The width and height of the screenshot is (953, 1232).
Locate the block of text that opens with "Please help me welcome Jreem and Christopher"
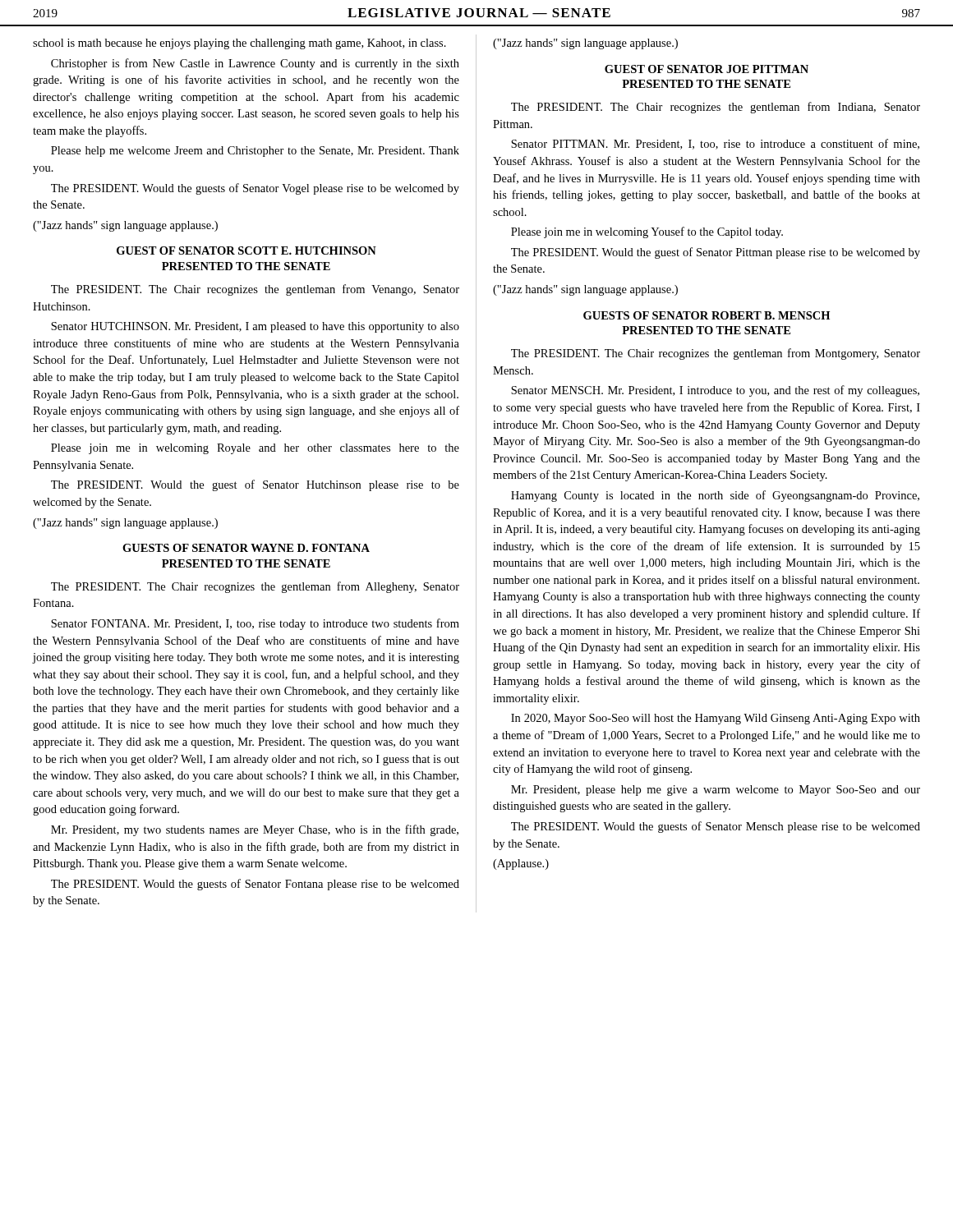click(246, 159)
